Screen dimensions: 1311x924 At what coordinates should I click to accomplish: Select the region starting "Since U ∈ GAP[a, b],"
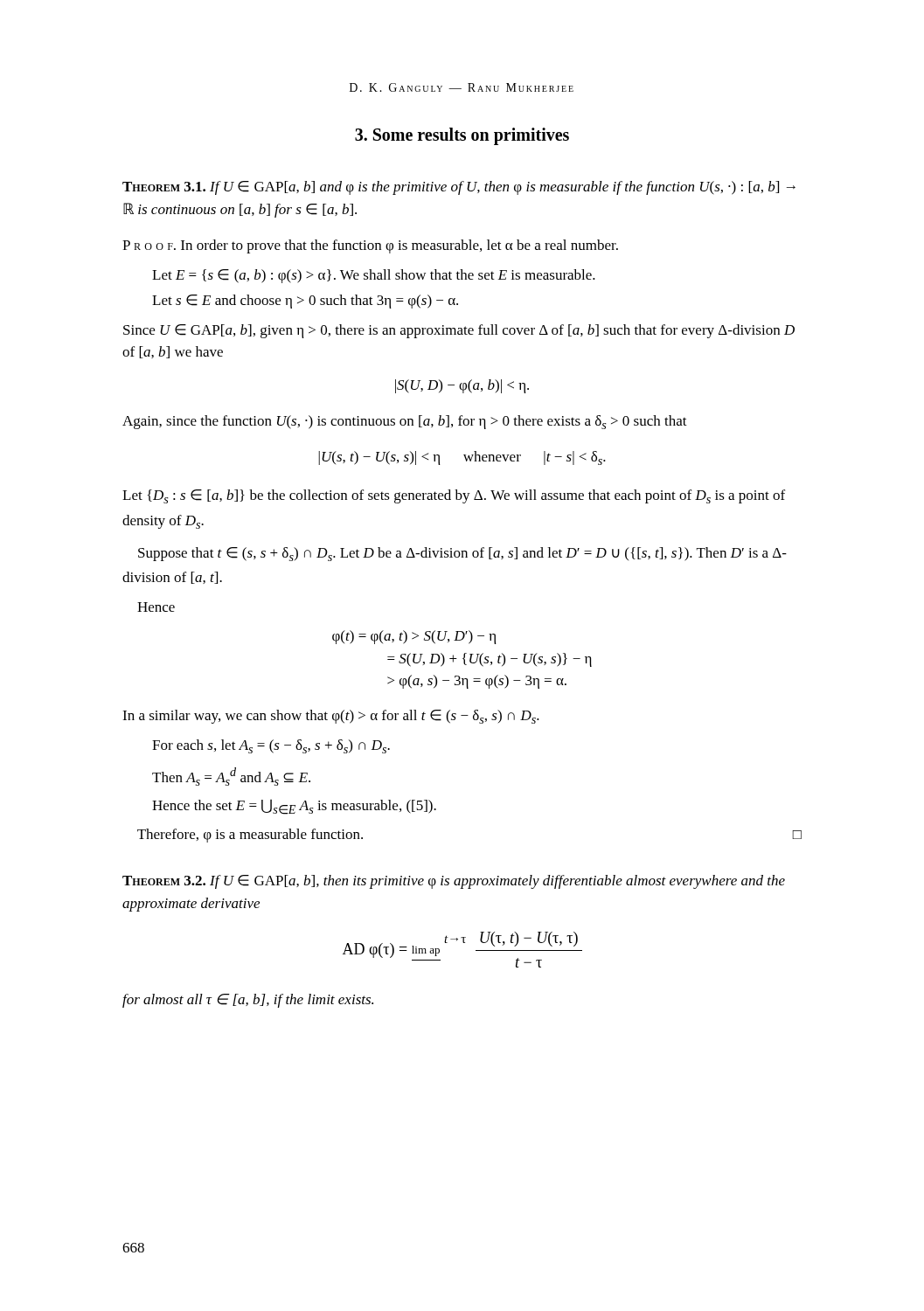coord(459,341)
